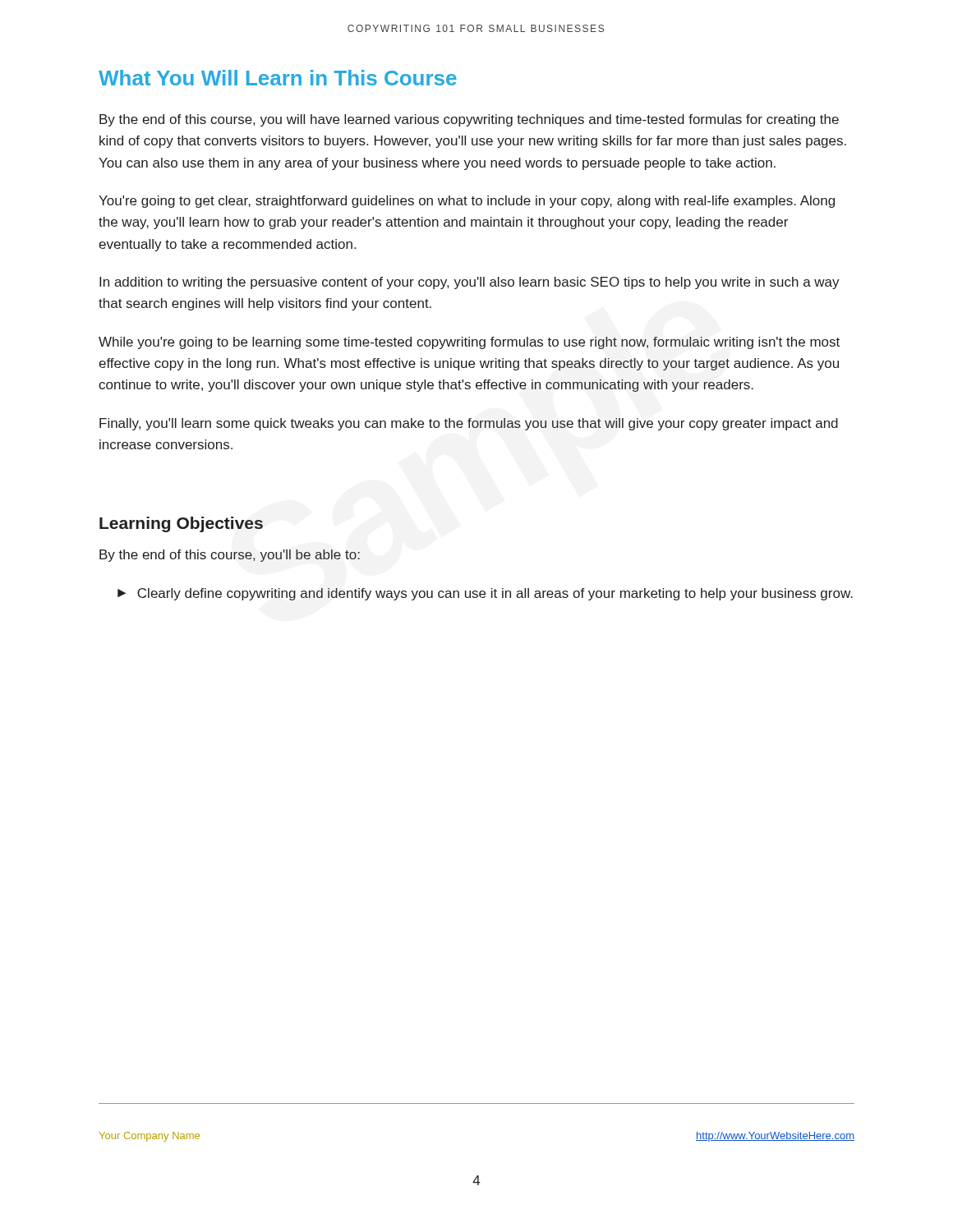
Task: Where is the passage that starts "You're going to get clear, straightforward"?
Action: pos(467,222)
